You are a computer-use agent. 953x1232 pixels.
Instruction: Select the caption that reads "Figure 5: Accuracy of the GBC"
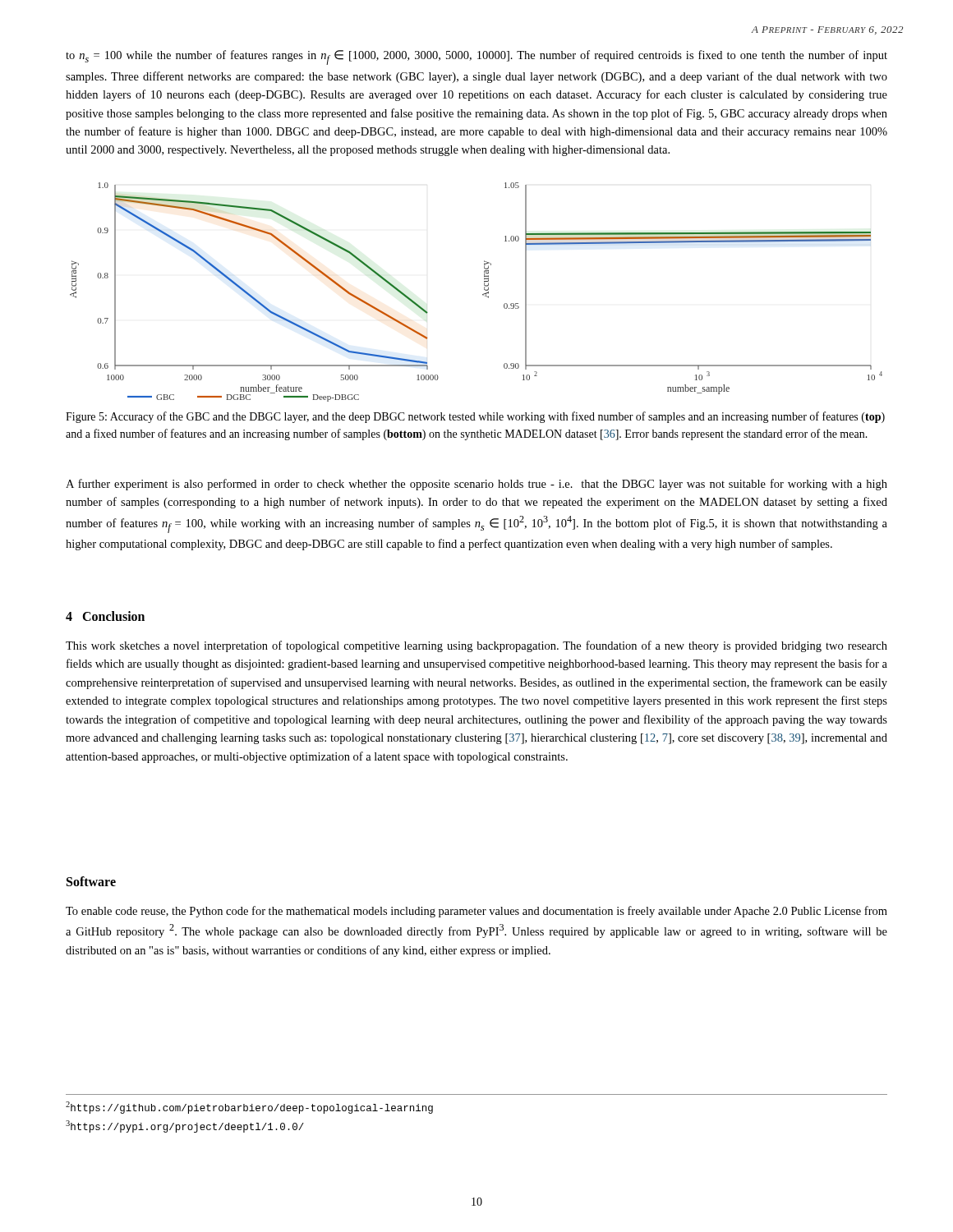(475, 425)
